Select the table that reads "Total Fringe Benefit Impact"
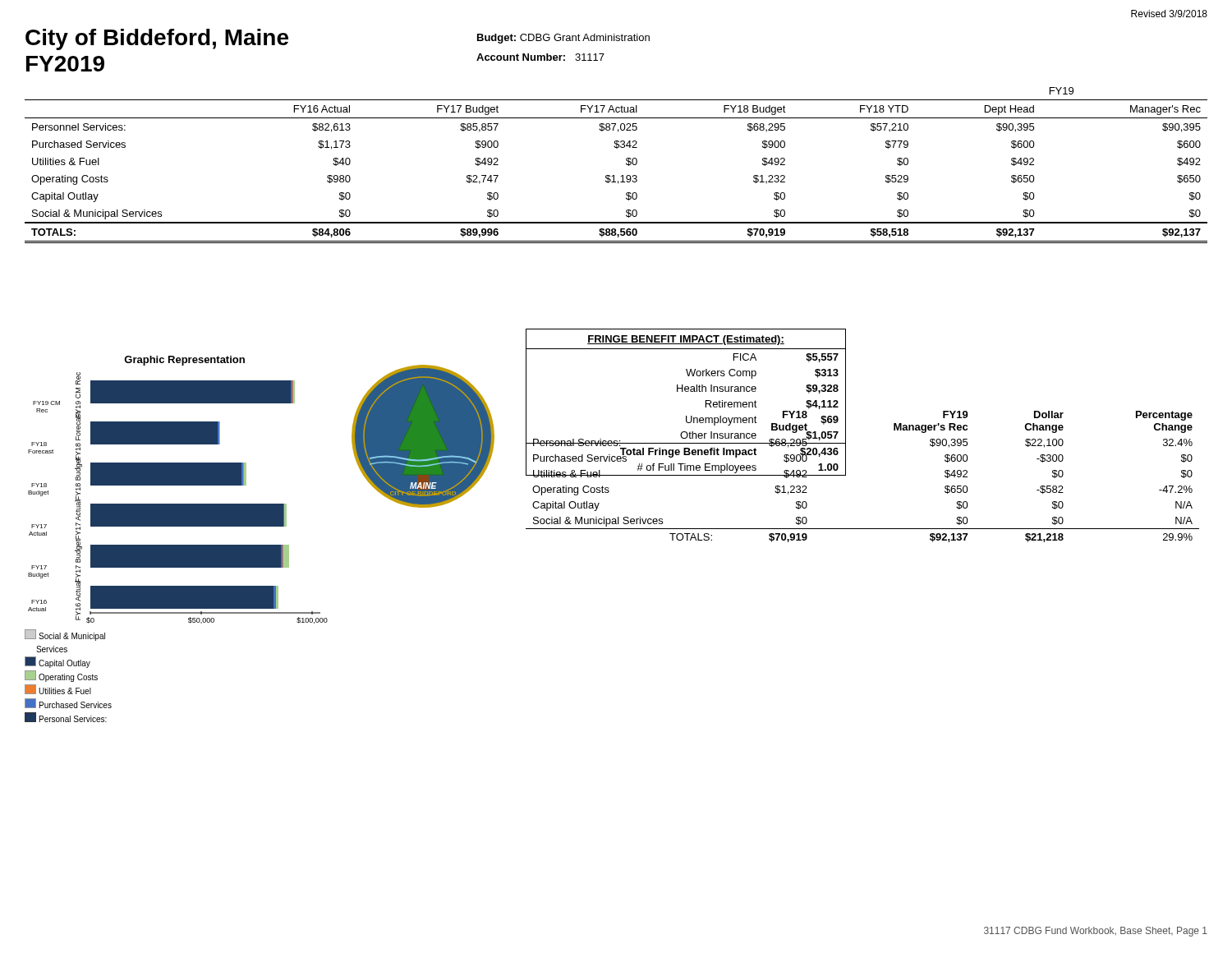1232x953 pixels. pyautogui.click(x=686, y=402)
